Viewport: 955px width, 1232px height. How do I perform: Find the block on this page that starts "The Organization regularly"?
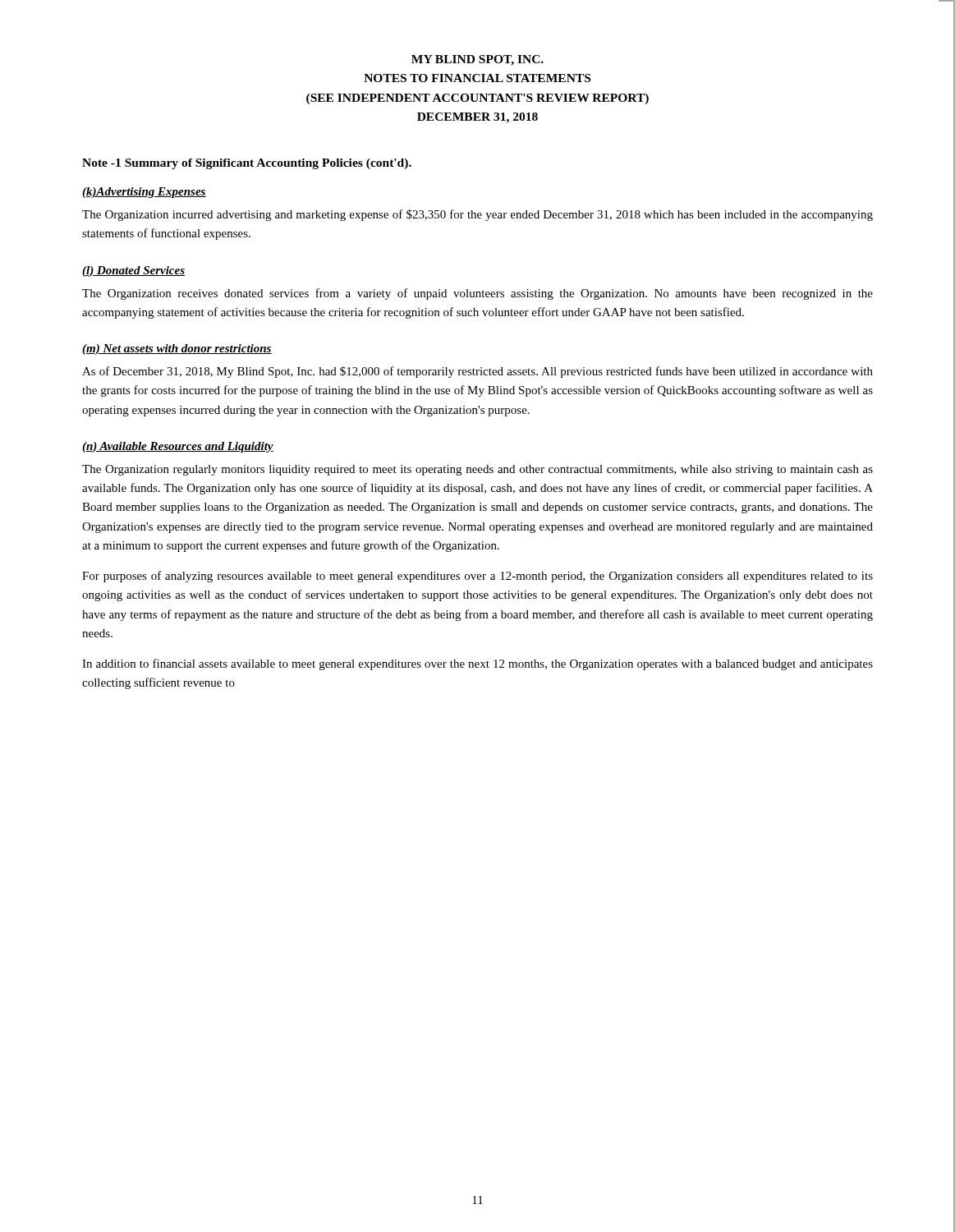tap(478, 507)
